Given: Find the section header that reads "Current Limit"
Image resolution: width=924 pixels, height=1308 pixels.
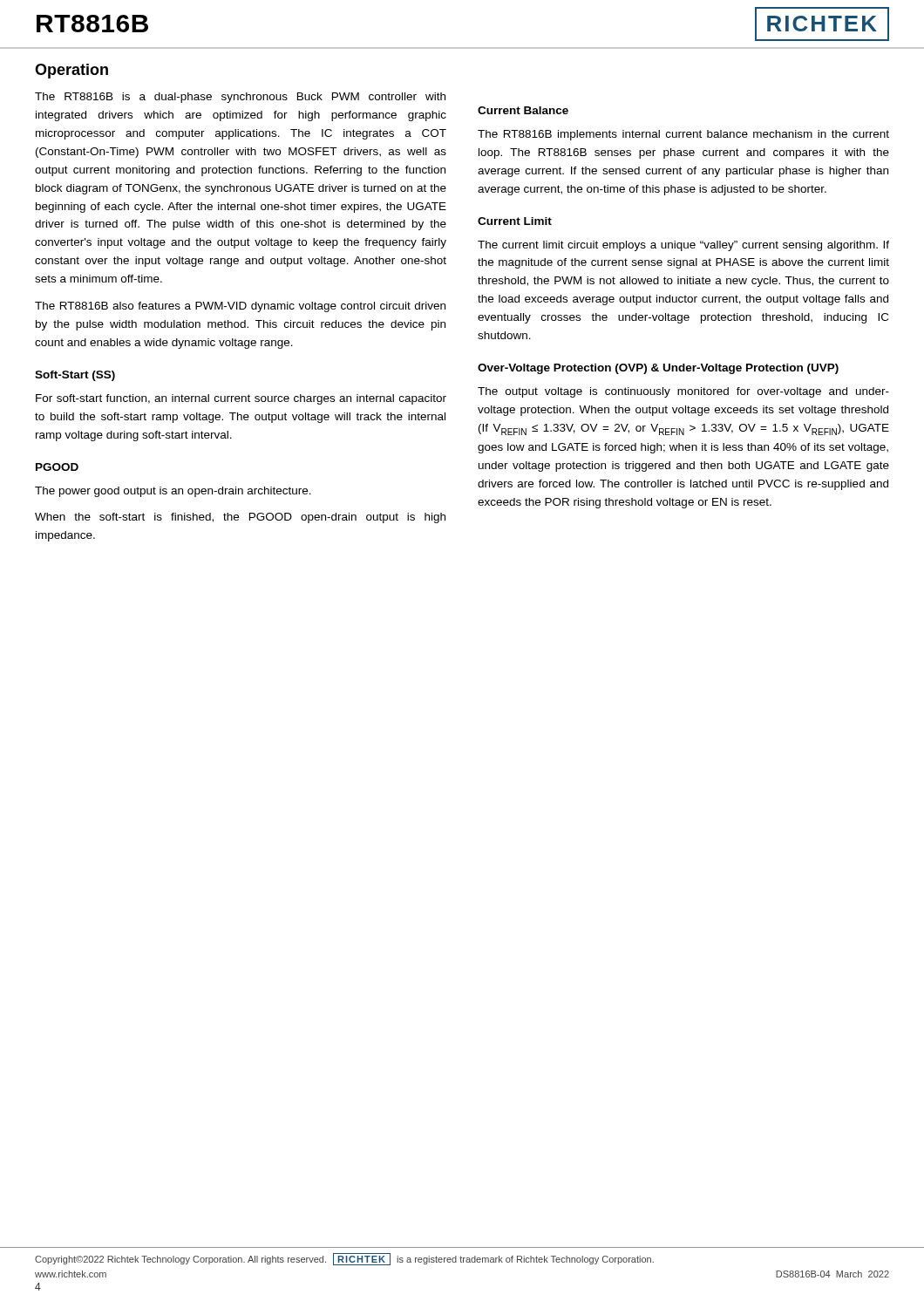Looking at the screenshot, I should [515, 221].
